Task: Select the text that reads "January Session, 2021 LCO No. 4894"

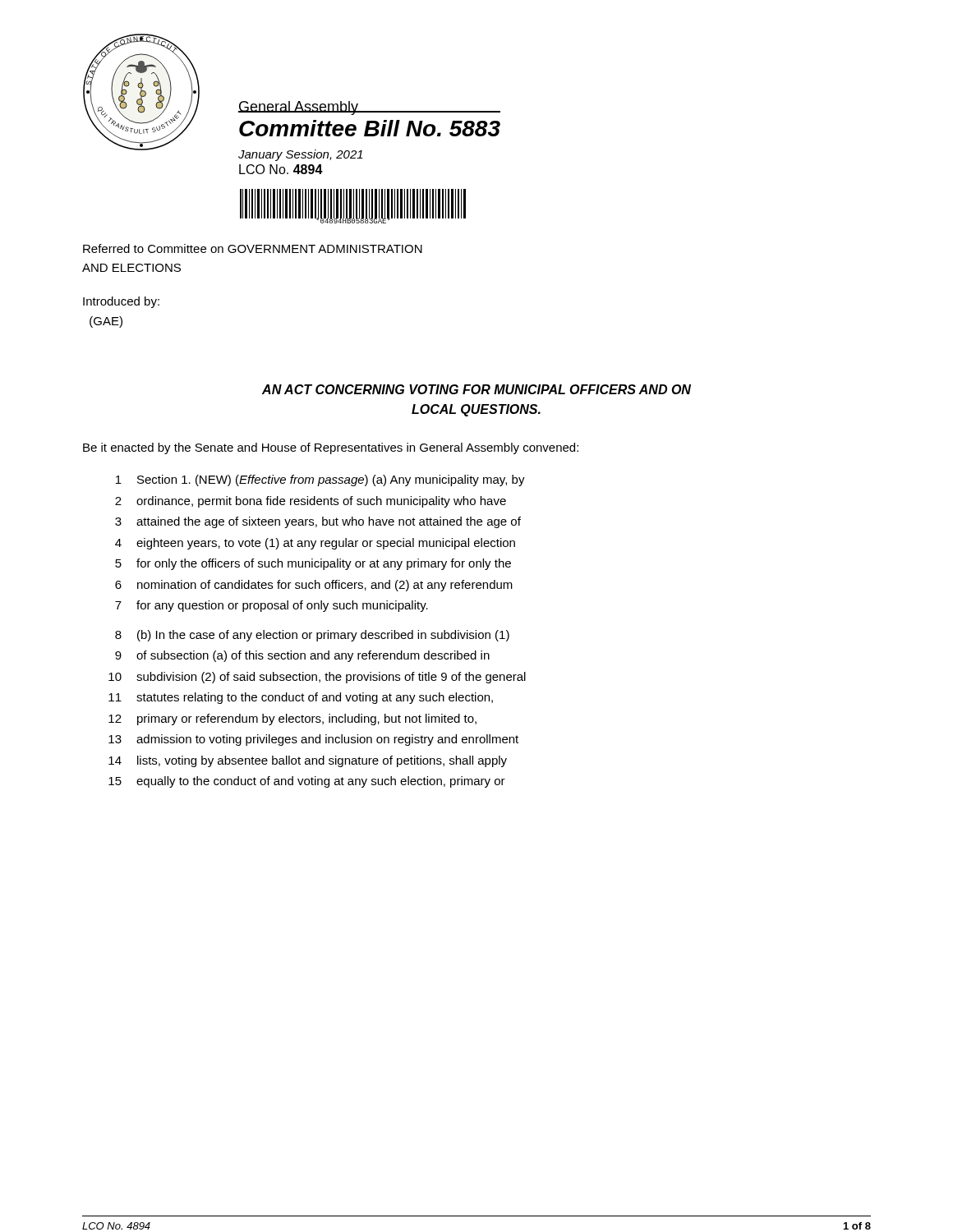Action: [x=301, y=155]
